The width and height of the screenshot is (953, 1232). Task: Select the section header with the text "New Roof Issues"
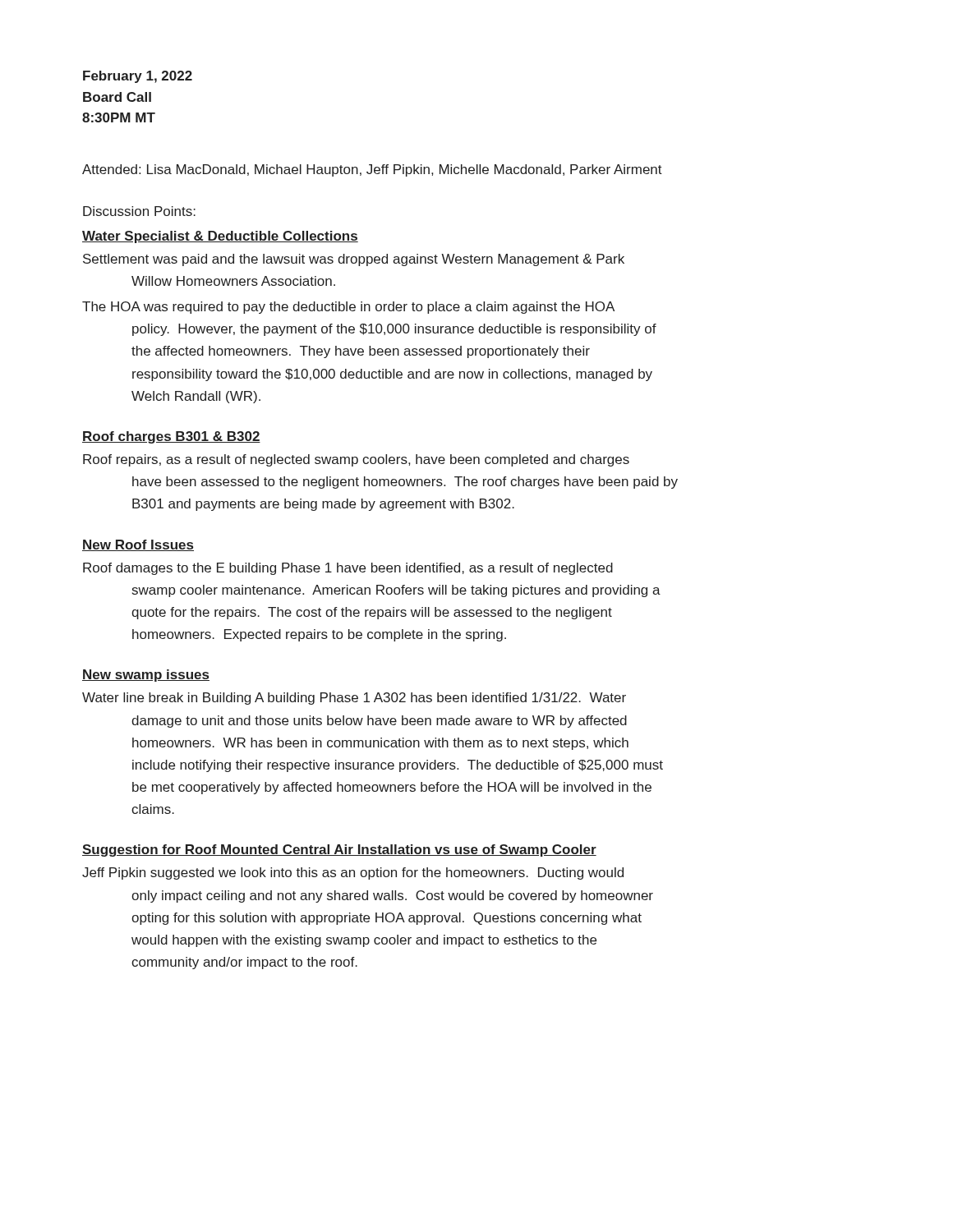(138, 545)
